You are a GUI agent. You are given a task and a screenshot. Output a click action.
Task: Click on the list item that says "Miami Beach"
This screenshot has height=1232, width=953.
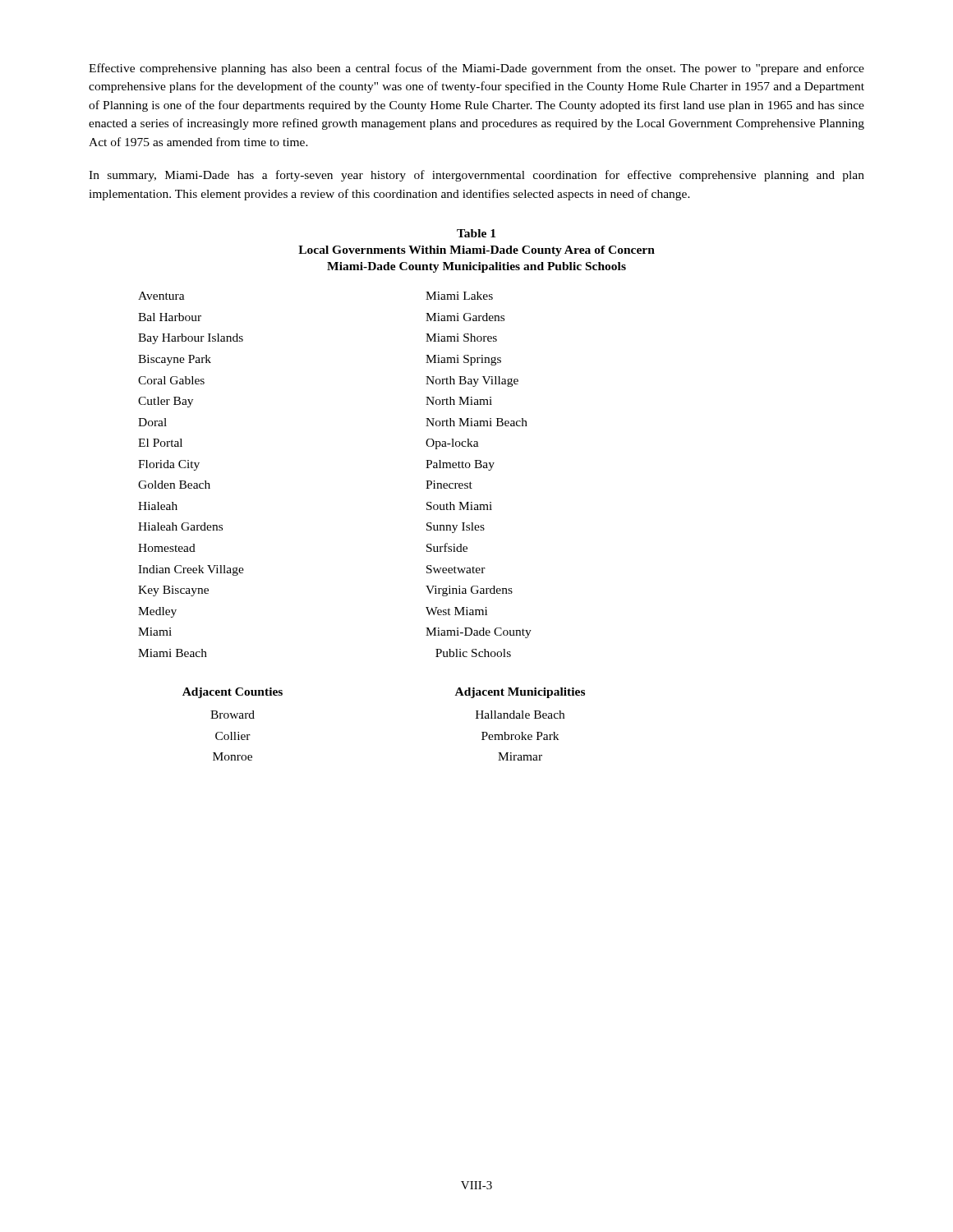172,652
